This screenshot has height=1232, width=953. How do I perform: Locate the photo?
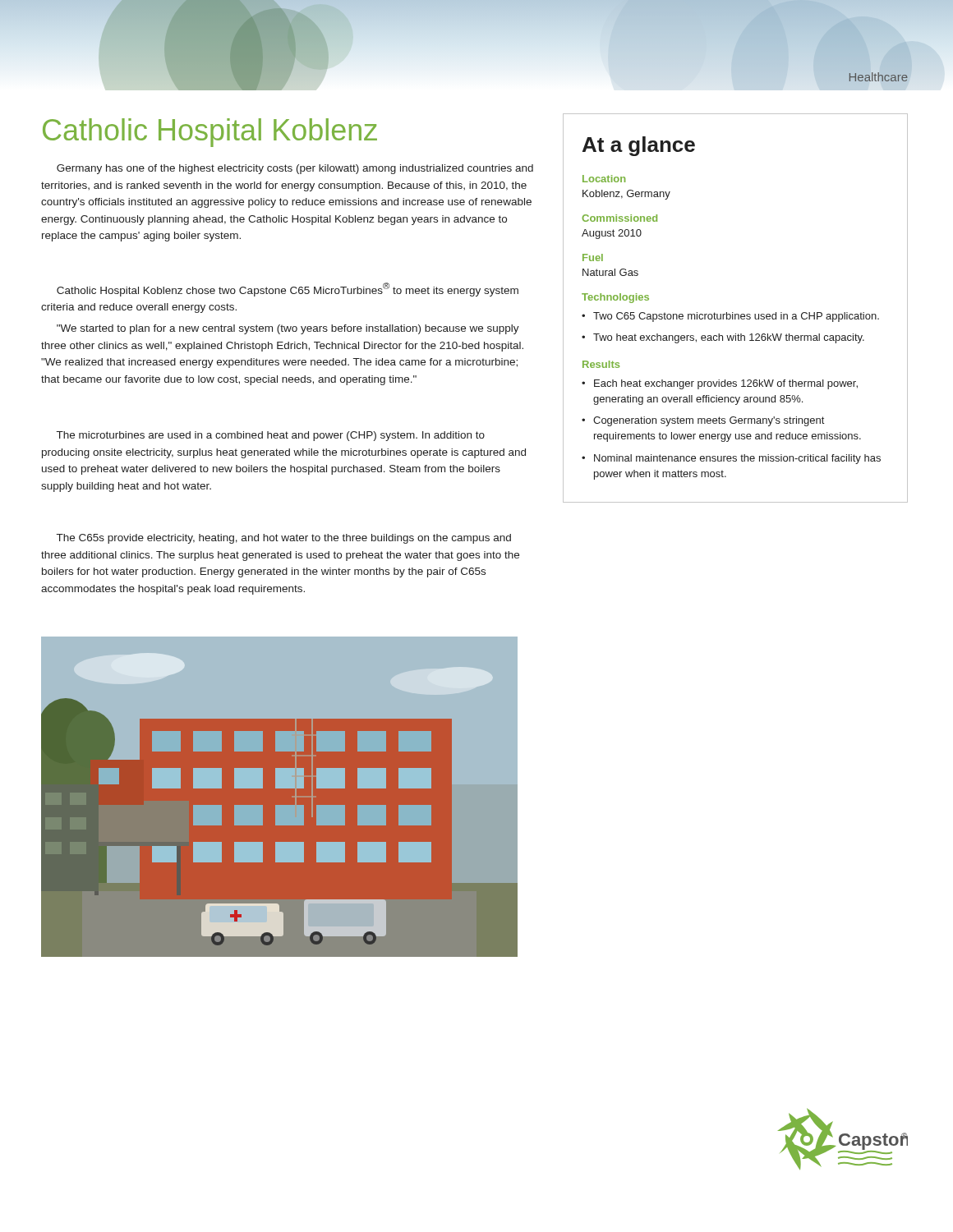279,797
